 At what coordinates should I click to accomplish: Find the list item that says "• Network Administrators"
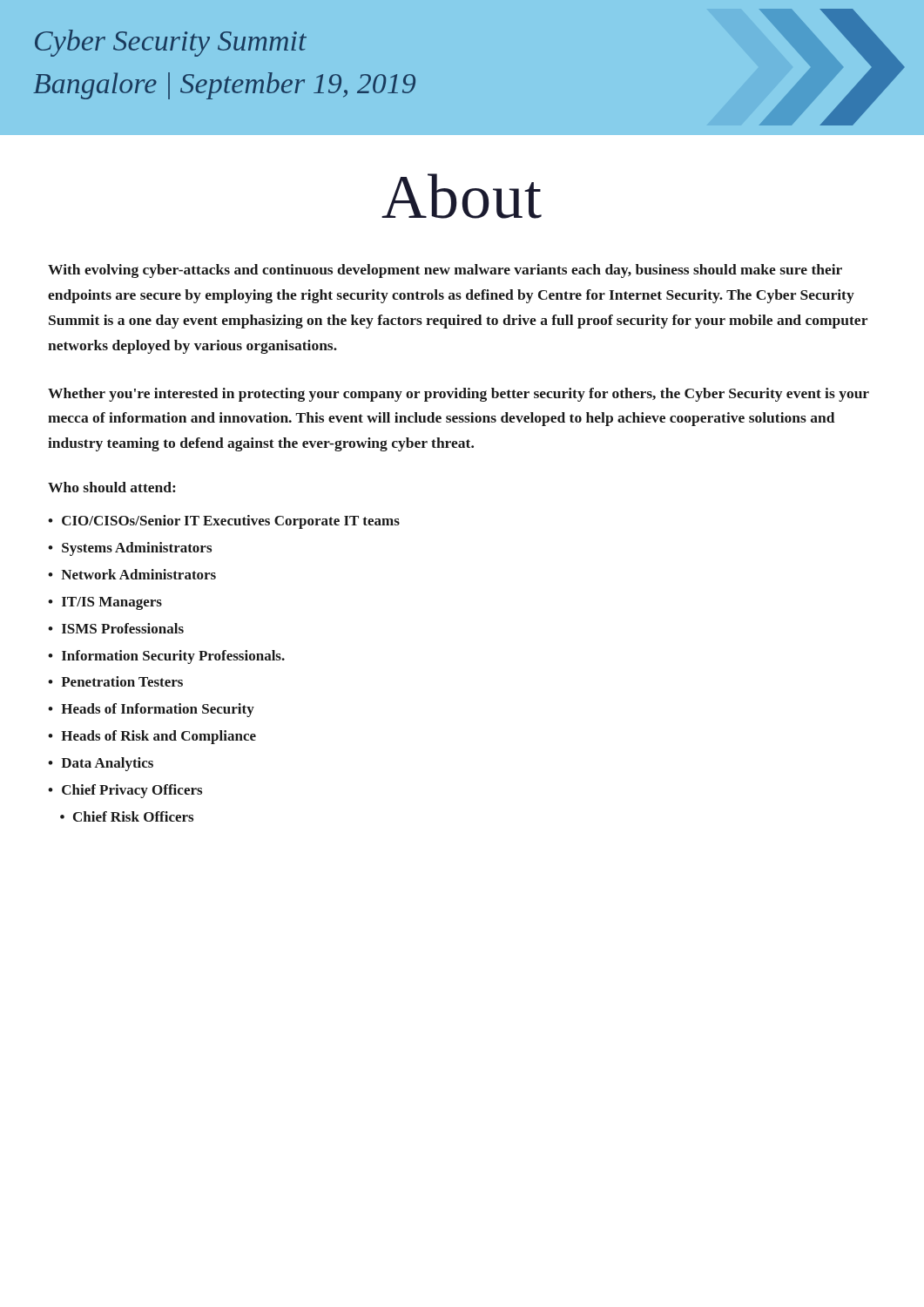(132, 575)
